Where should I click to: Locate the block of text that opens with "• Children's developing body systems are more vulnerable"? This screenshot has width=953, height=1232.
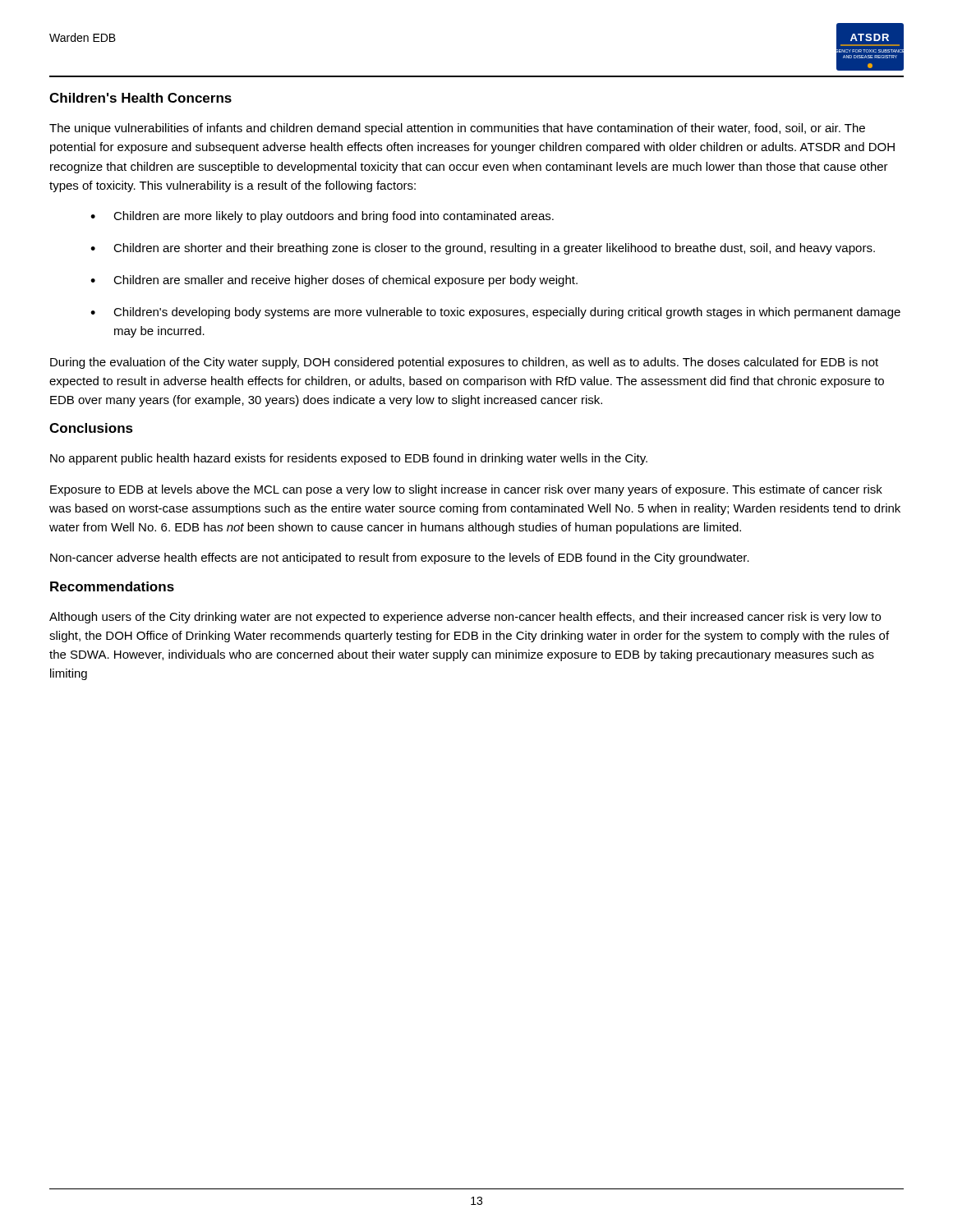click(x=497, y=321)
